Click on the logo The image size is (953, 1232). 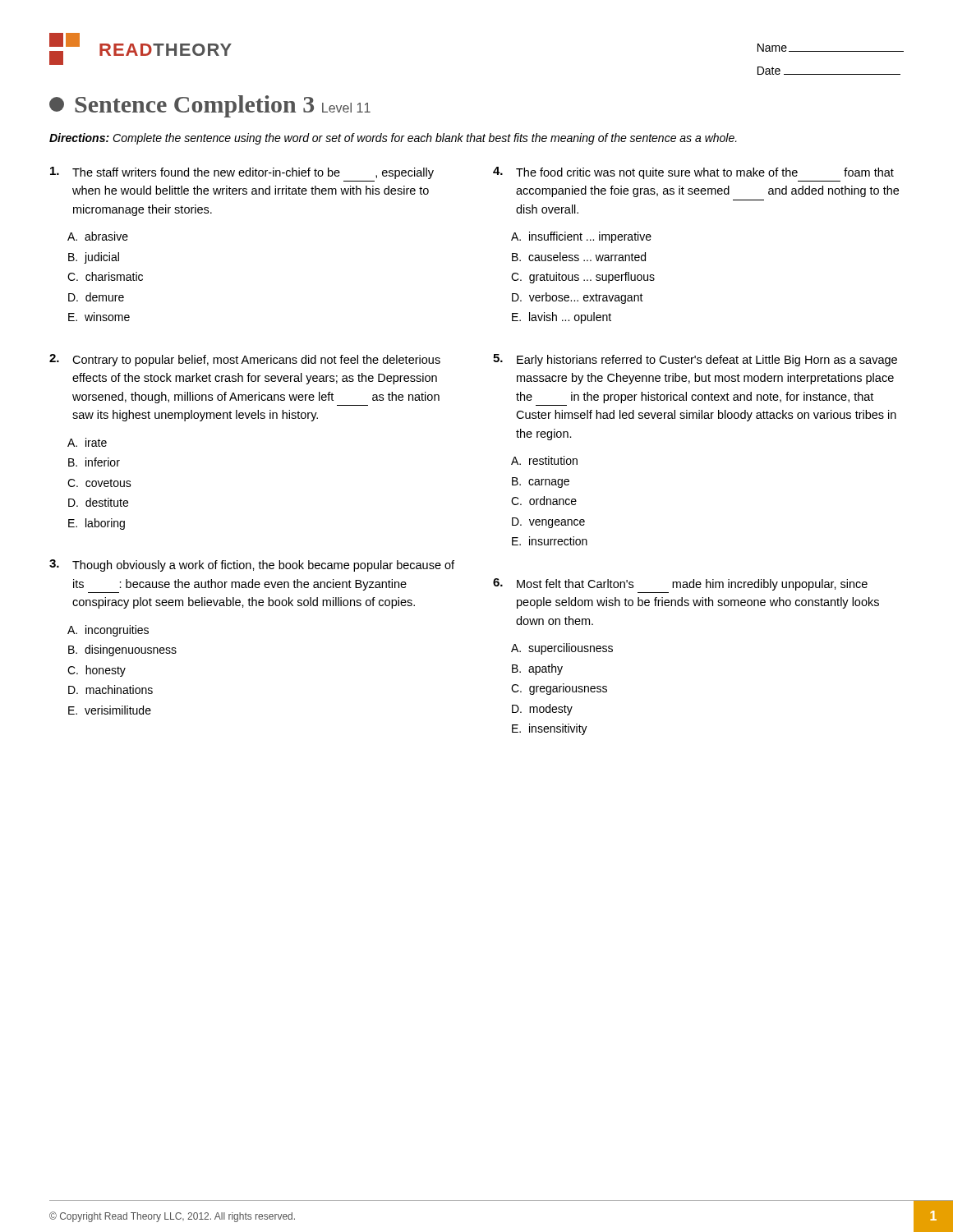pos(141,50)
